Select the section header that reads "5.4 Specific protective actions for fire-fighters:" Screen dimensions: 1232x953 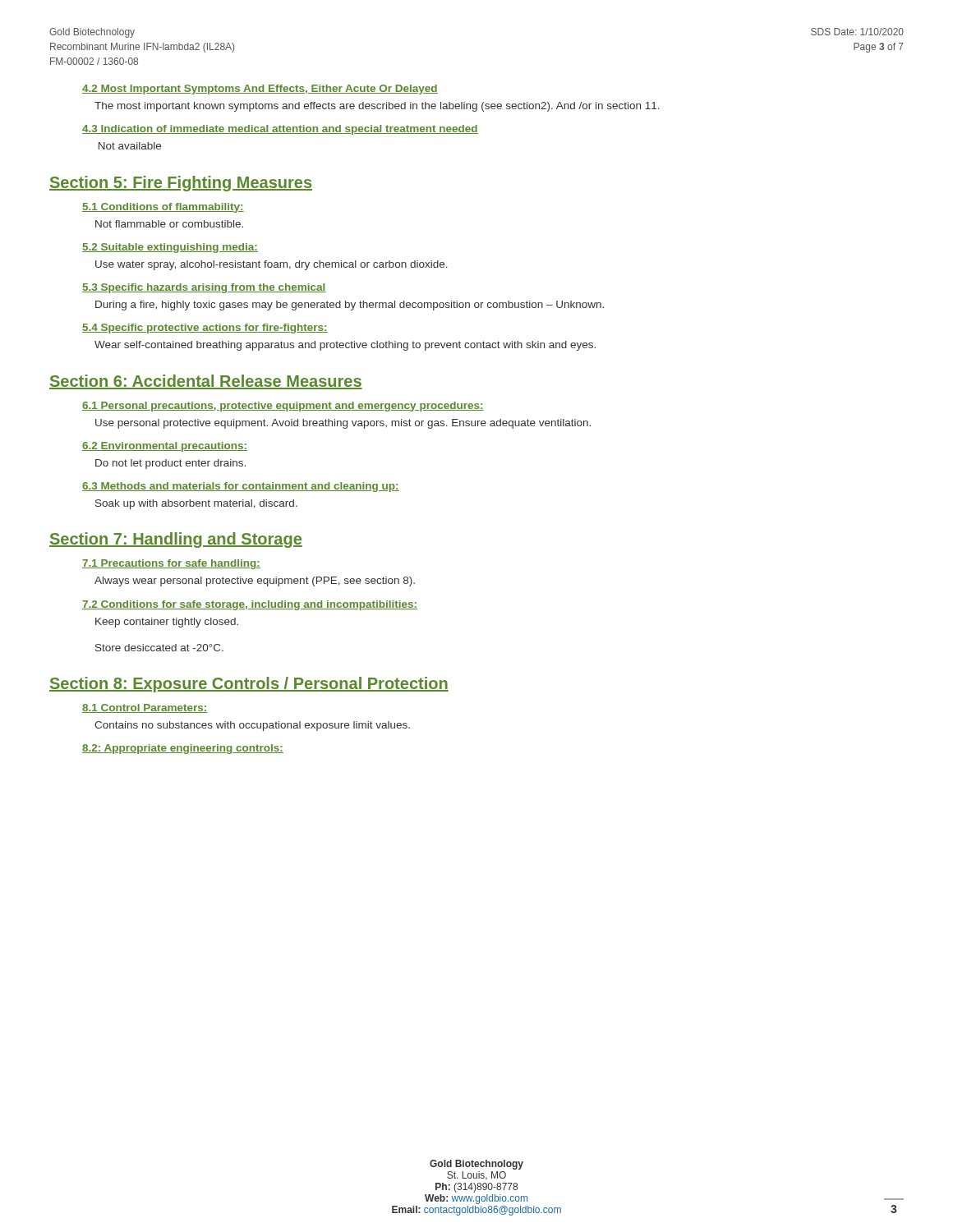point(205,327)
